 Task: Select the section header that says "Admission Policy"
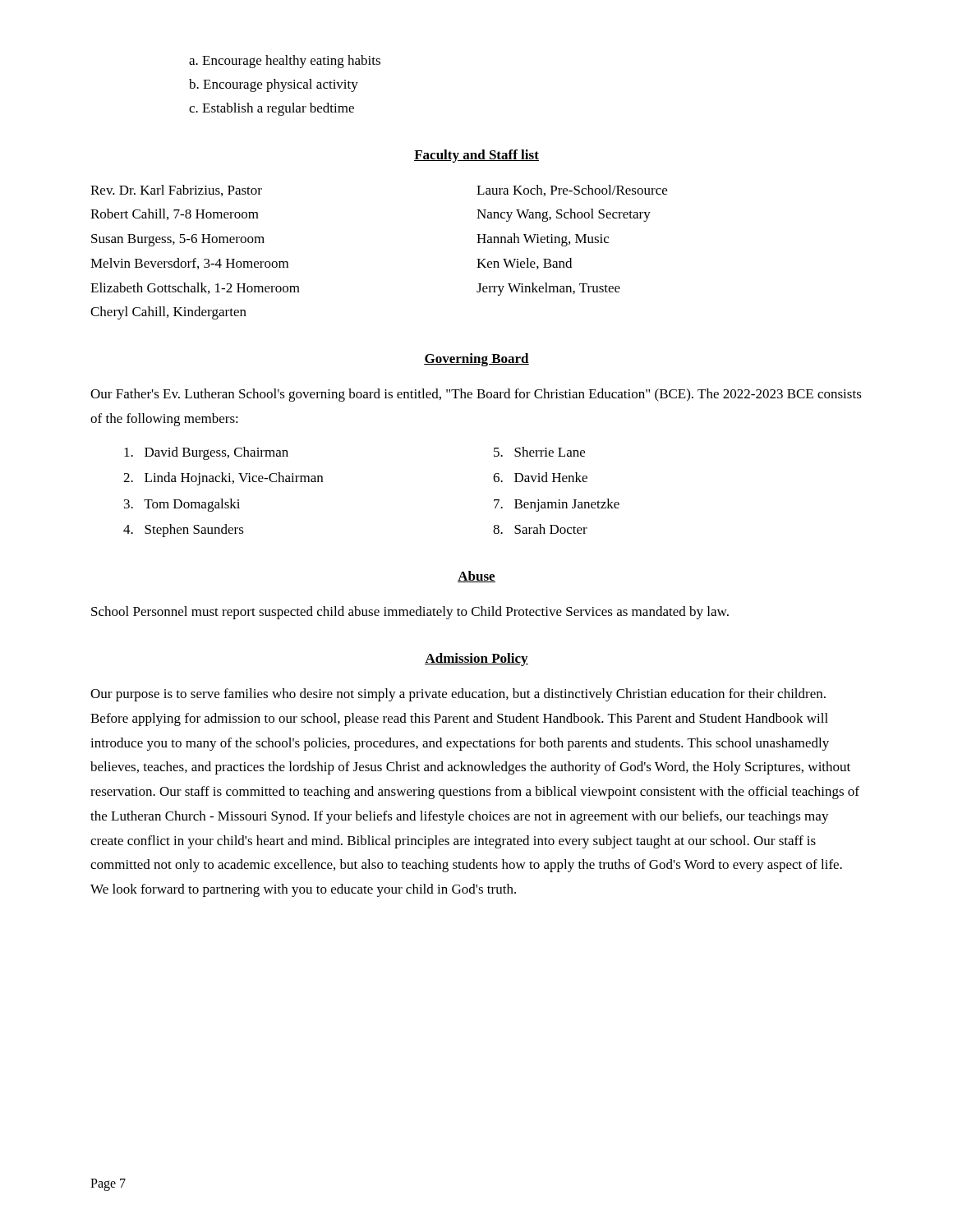pyautogui.click(x=476, y=658)
